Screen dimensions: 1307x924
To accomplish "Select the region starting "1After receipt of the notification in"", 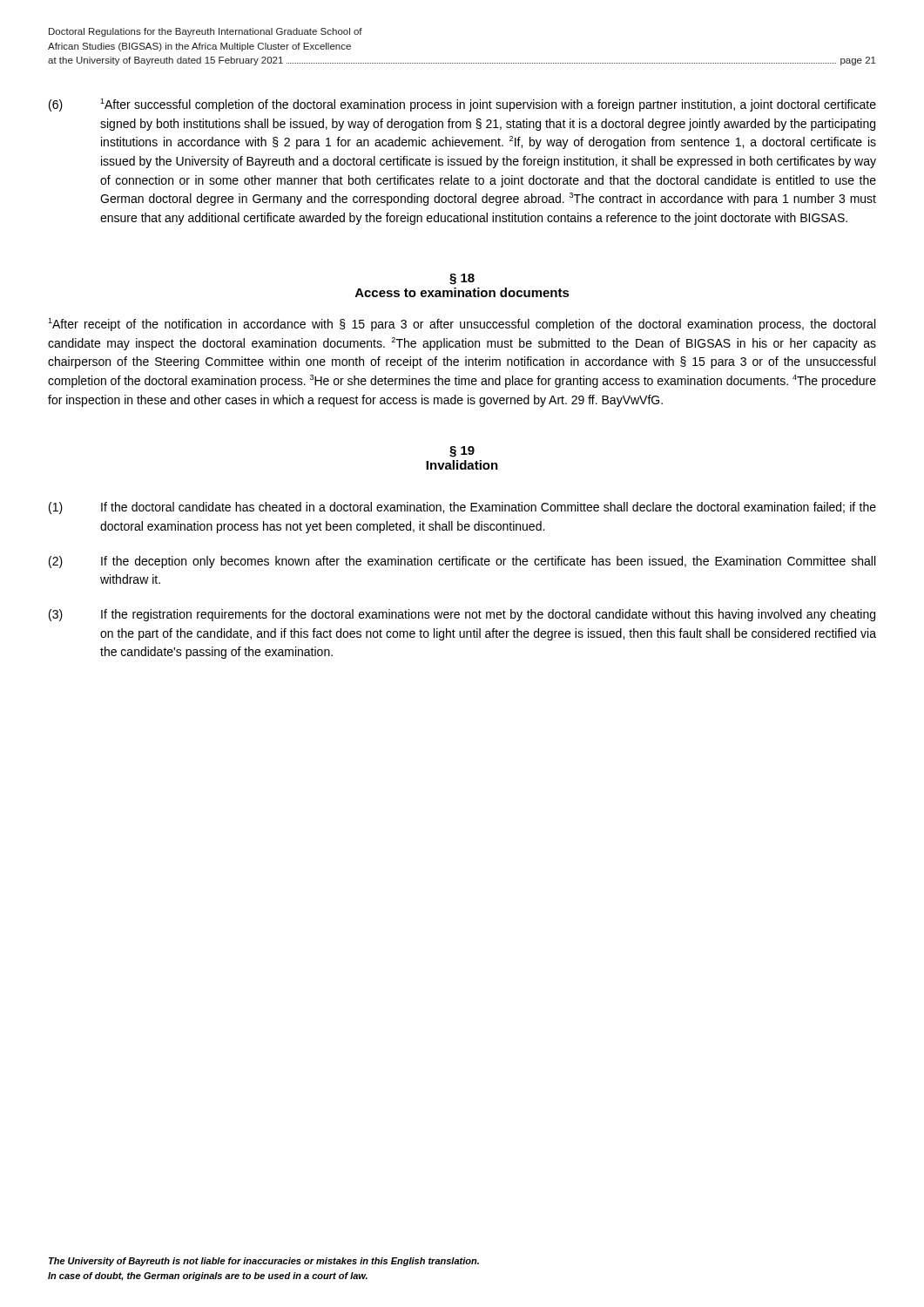I will click(462, 361).
